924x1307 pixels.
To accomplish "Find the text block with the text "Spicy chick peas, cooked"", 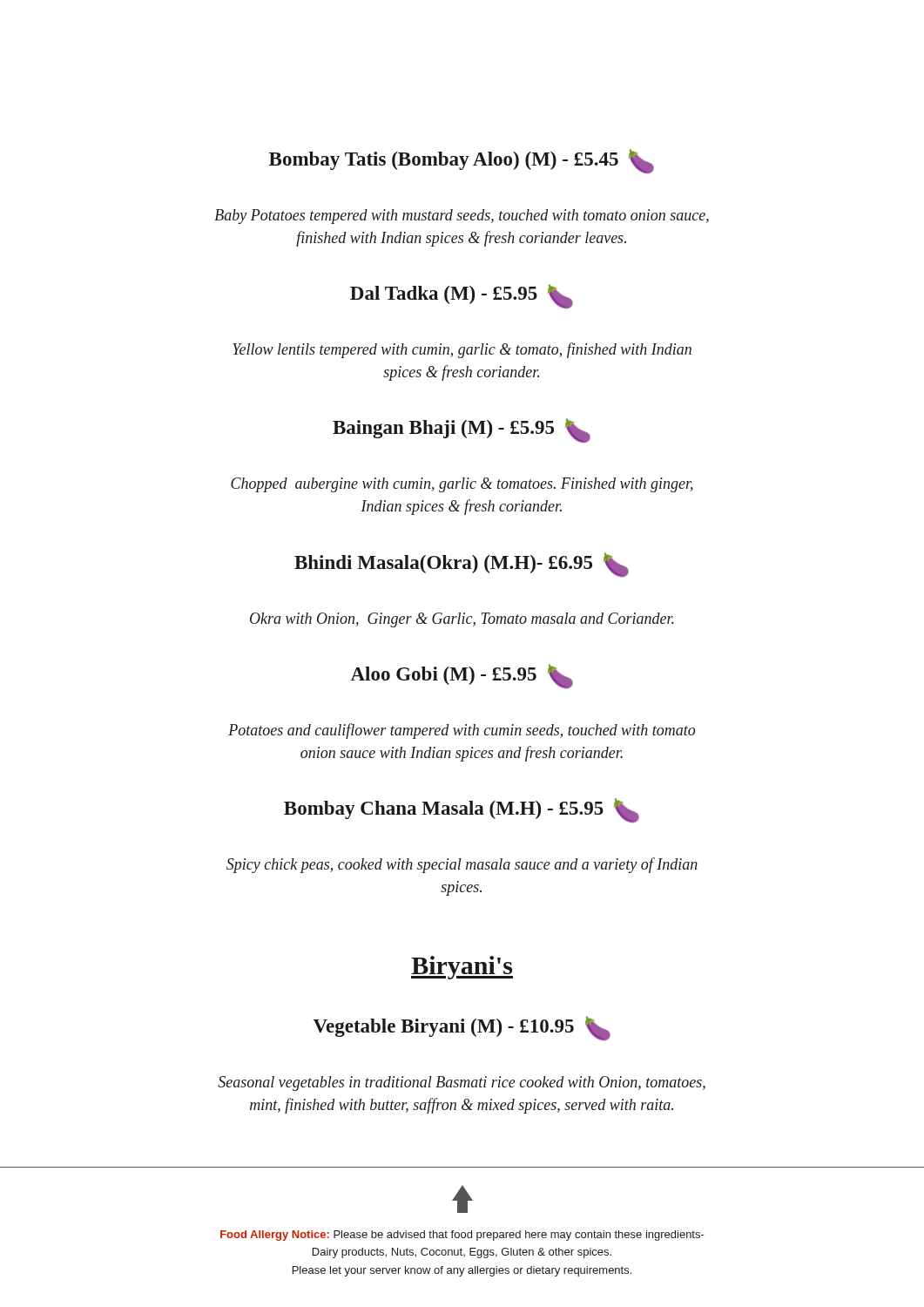I will pos(462,876).
